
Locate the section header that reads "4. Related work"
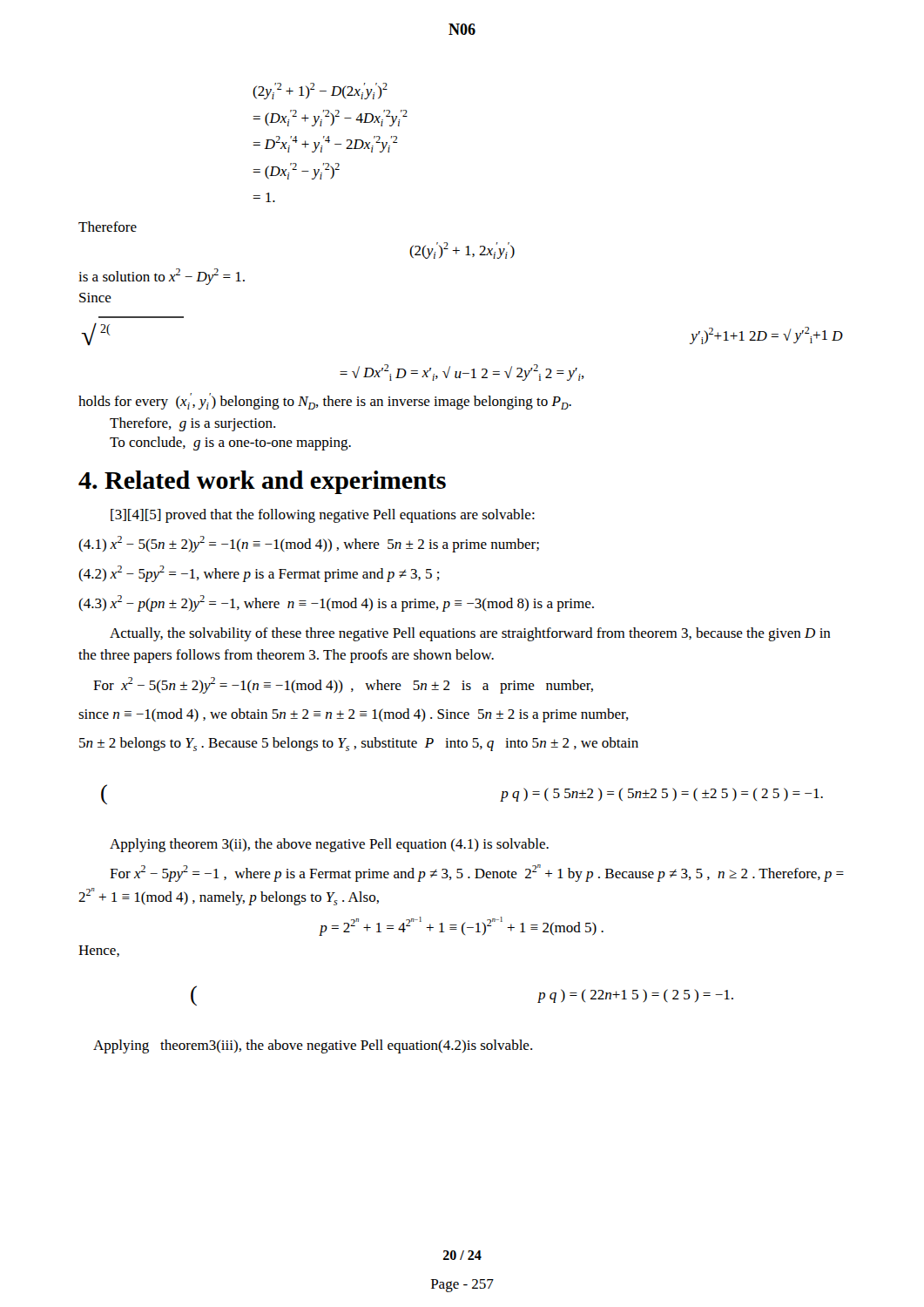tap(262, 479)
